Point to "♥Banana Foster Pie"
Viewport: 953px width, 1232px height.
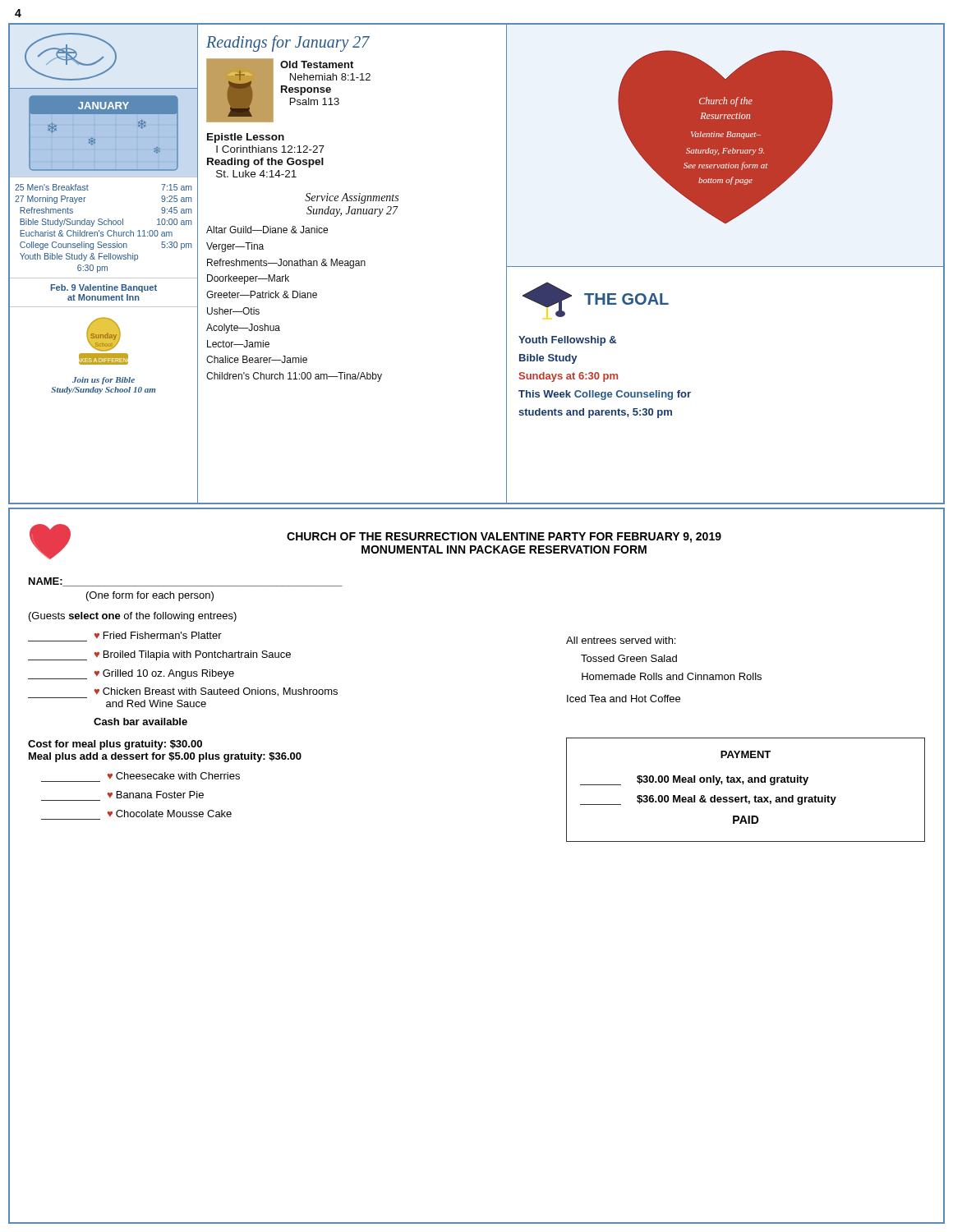[x=123, y=794]
